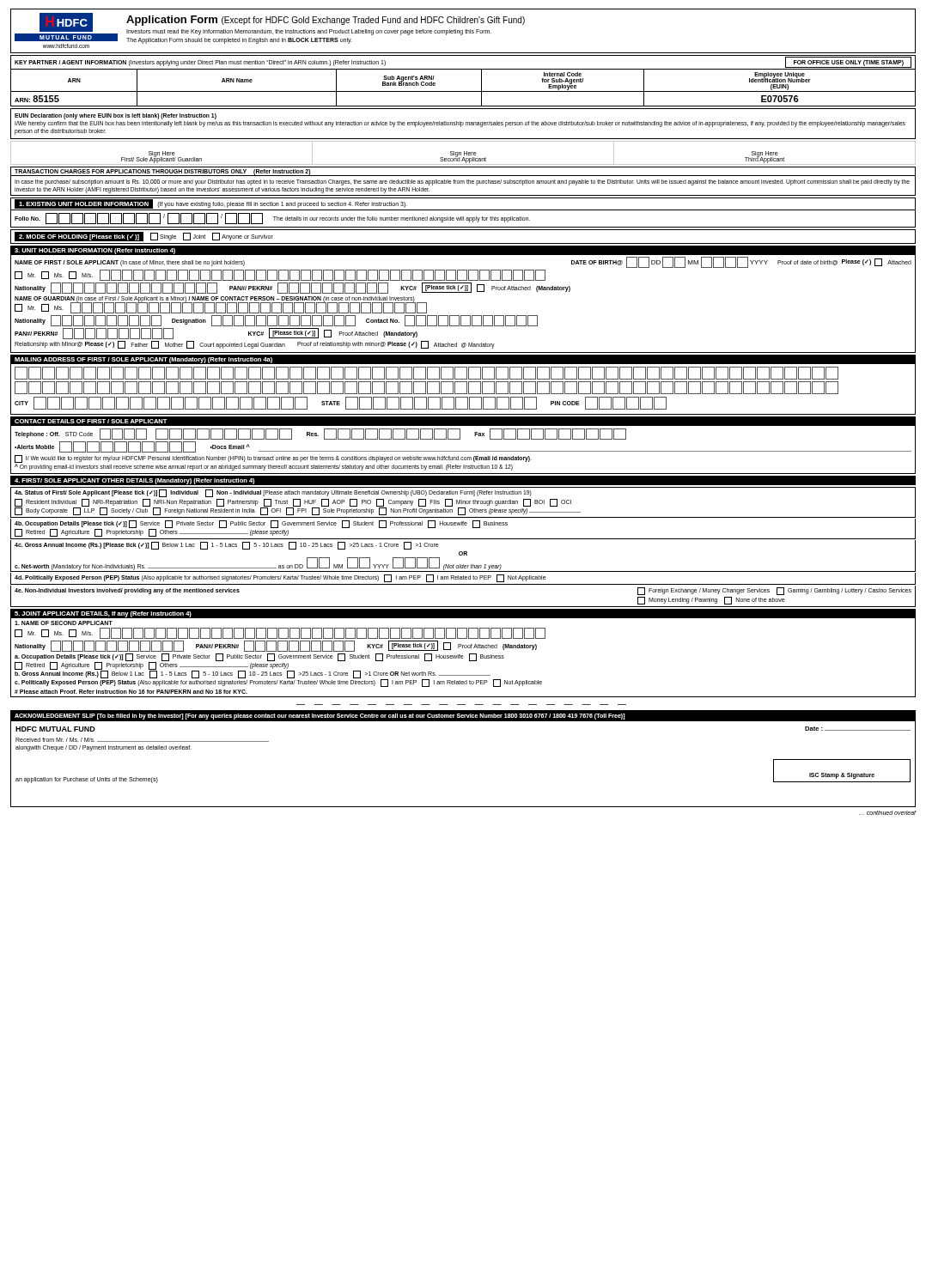
Task: Navigate to the text starting "NAME OF FIRST"
Action: (x=463, y=303)
